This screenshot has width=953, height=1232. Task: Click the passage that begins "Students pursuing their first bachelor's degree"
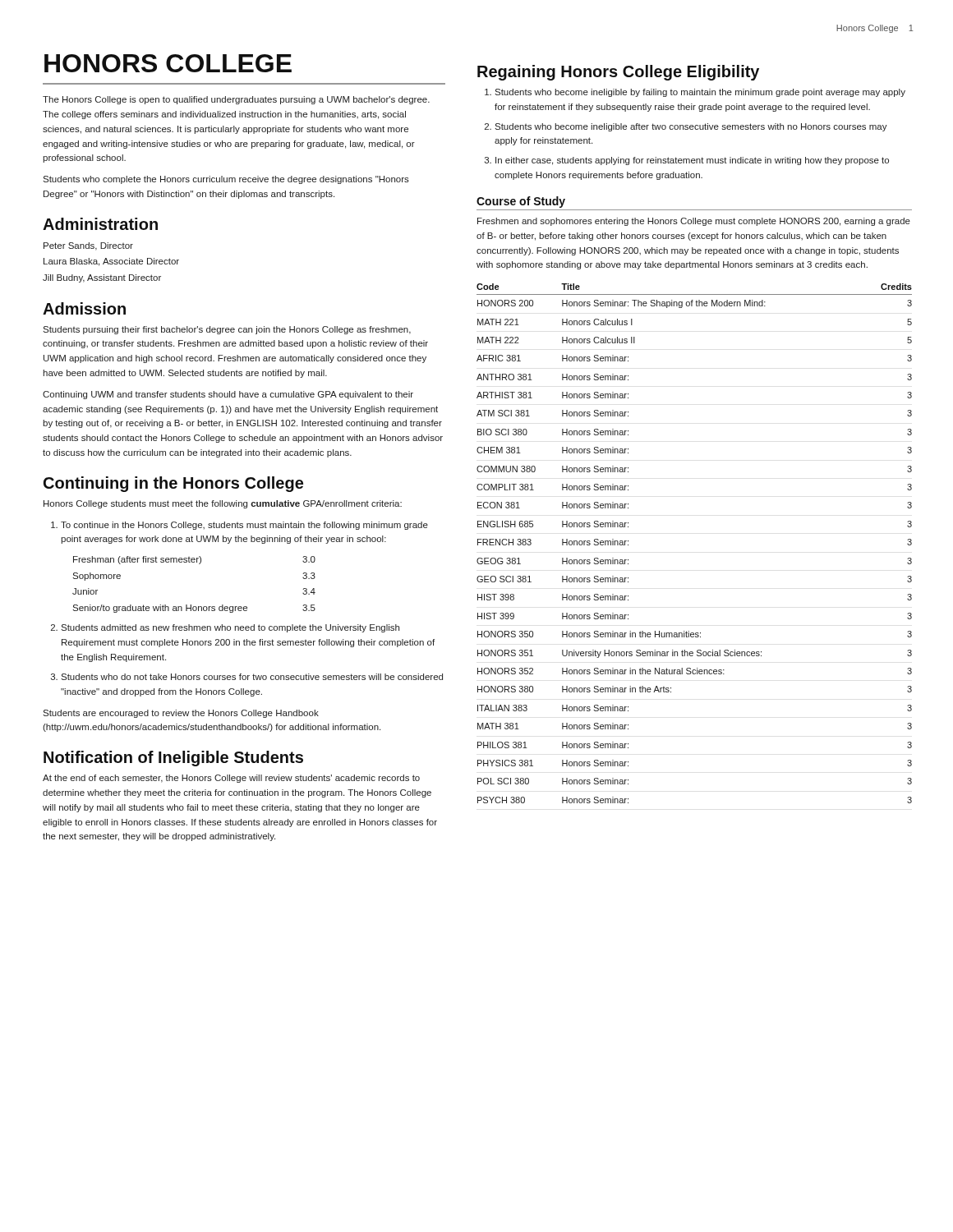[x=235, y=351]
